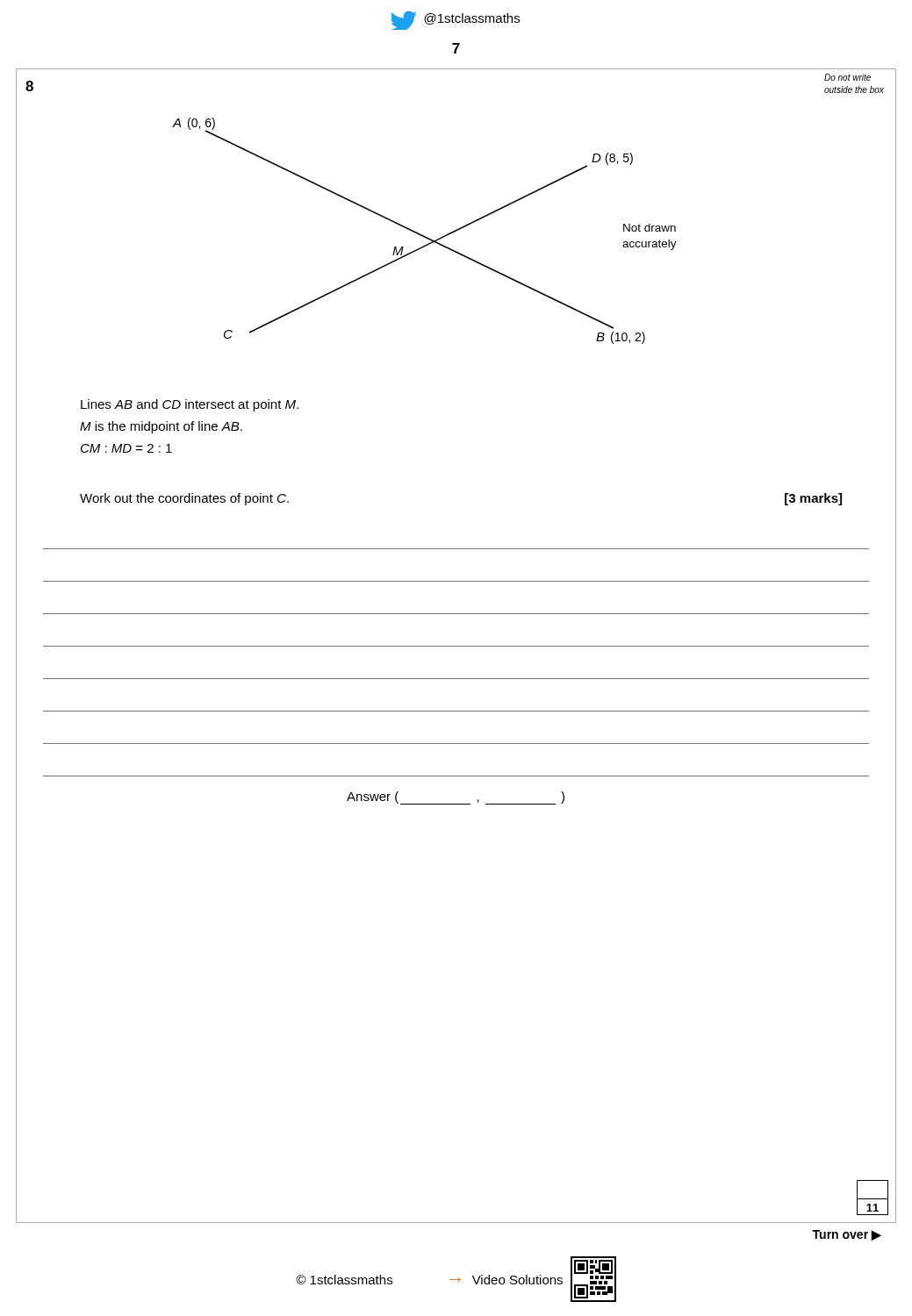Viewport: 912px width, 1316px height.
Task: Point to the passage starting "[3 marks]"
Action: click(813, 498)
